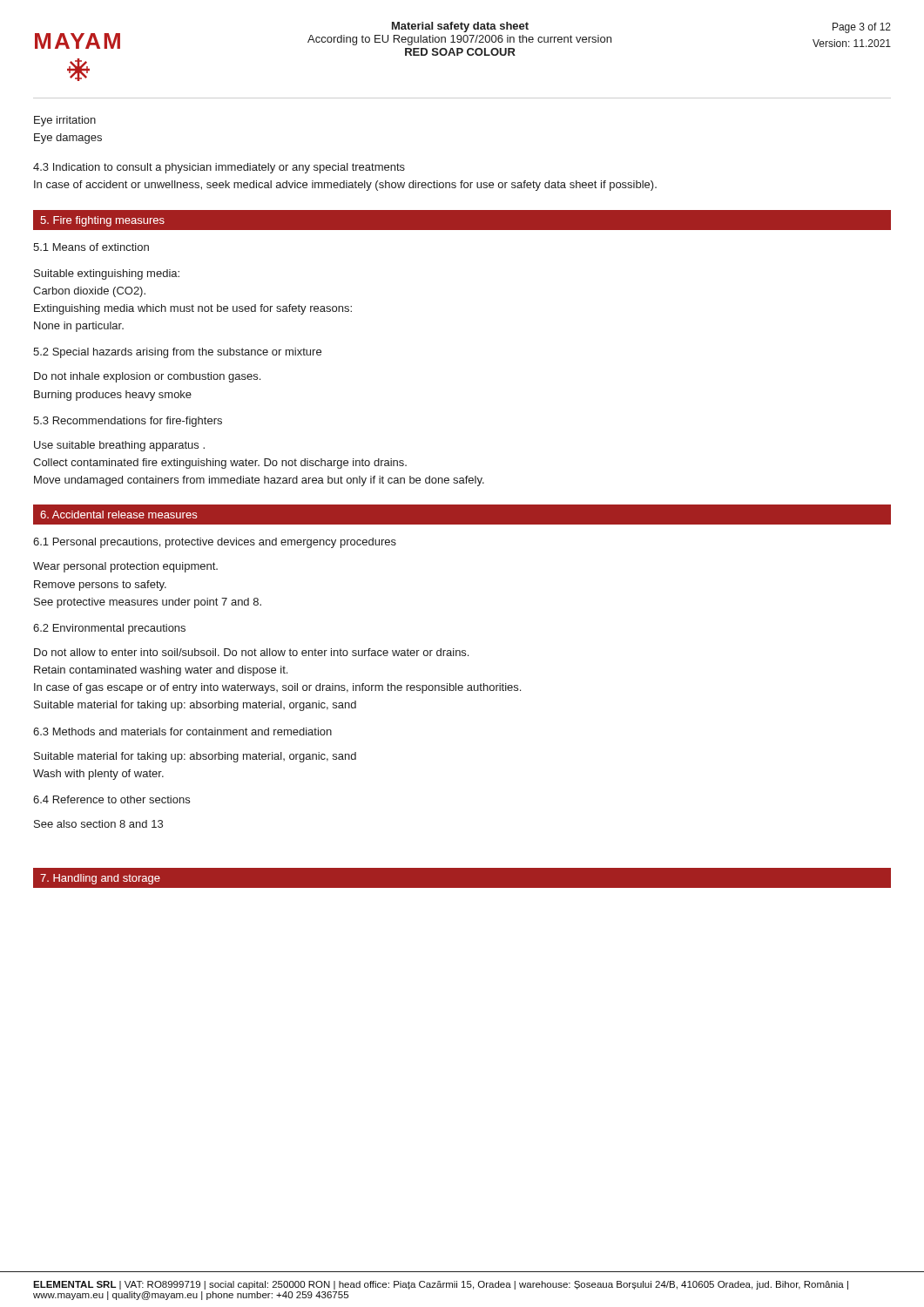Image resolution: width=924 pixels, height=1307 pixels.
Task: Click on the block starting "Do not inhale explosion"
Action: (x=147, y=385)
